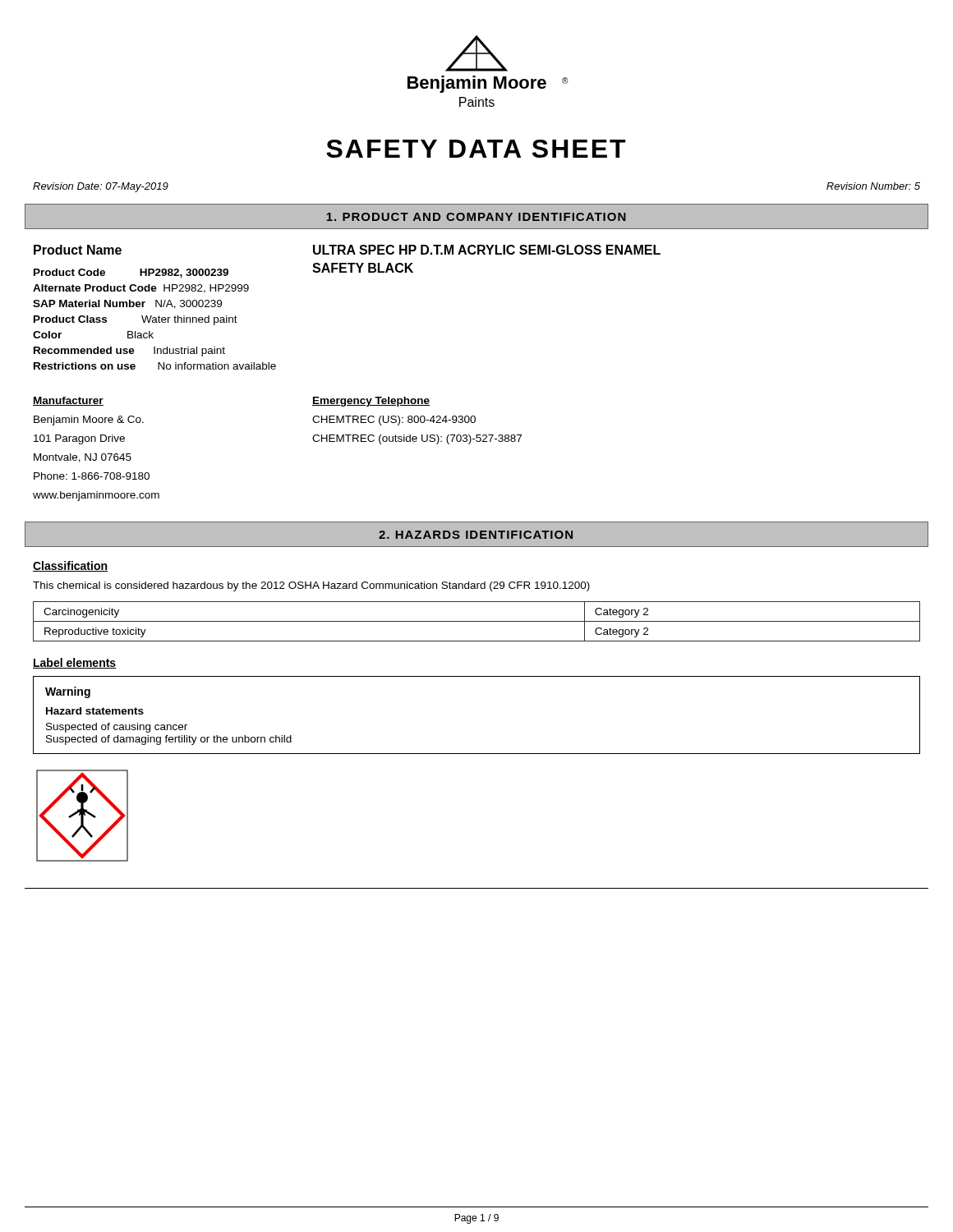Click on the passage starting "Manufacturer Benjamin Moore & Co. 101"
The image size is (953, 1232).
tap(68, 401)
